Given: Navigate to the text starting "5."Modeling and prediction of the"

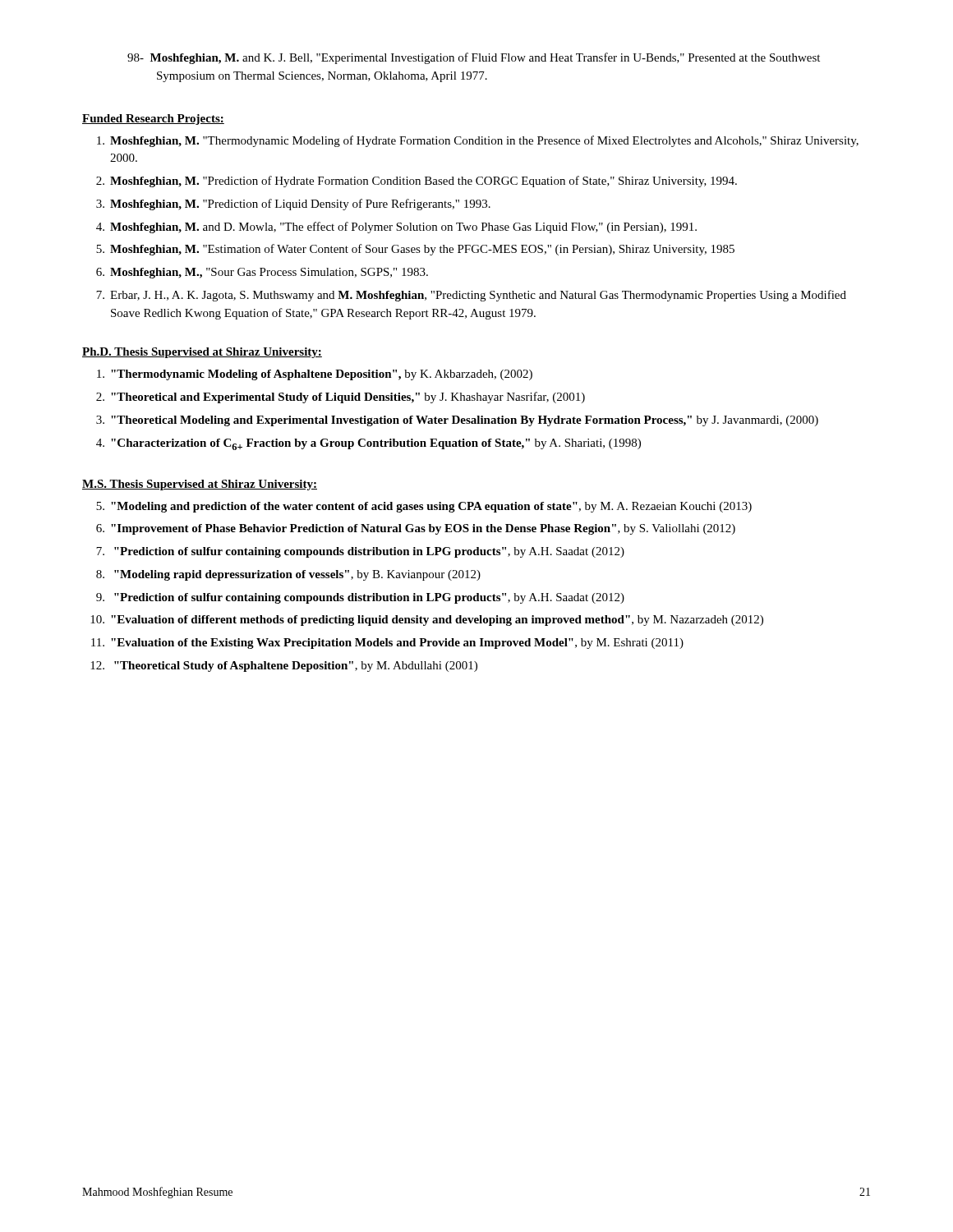Looking at the screenshot, I should coord(417,506).
